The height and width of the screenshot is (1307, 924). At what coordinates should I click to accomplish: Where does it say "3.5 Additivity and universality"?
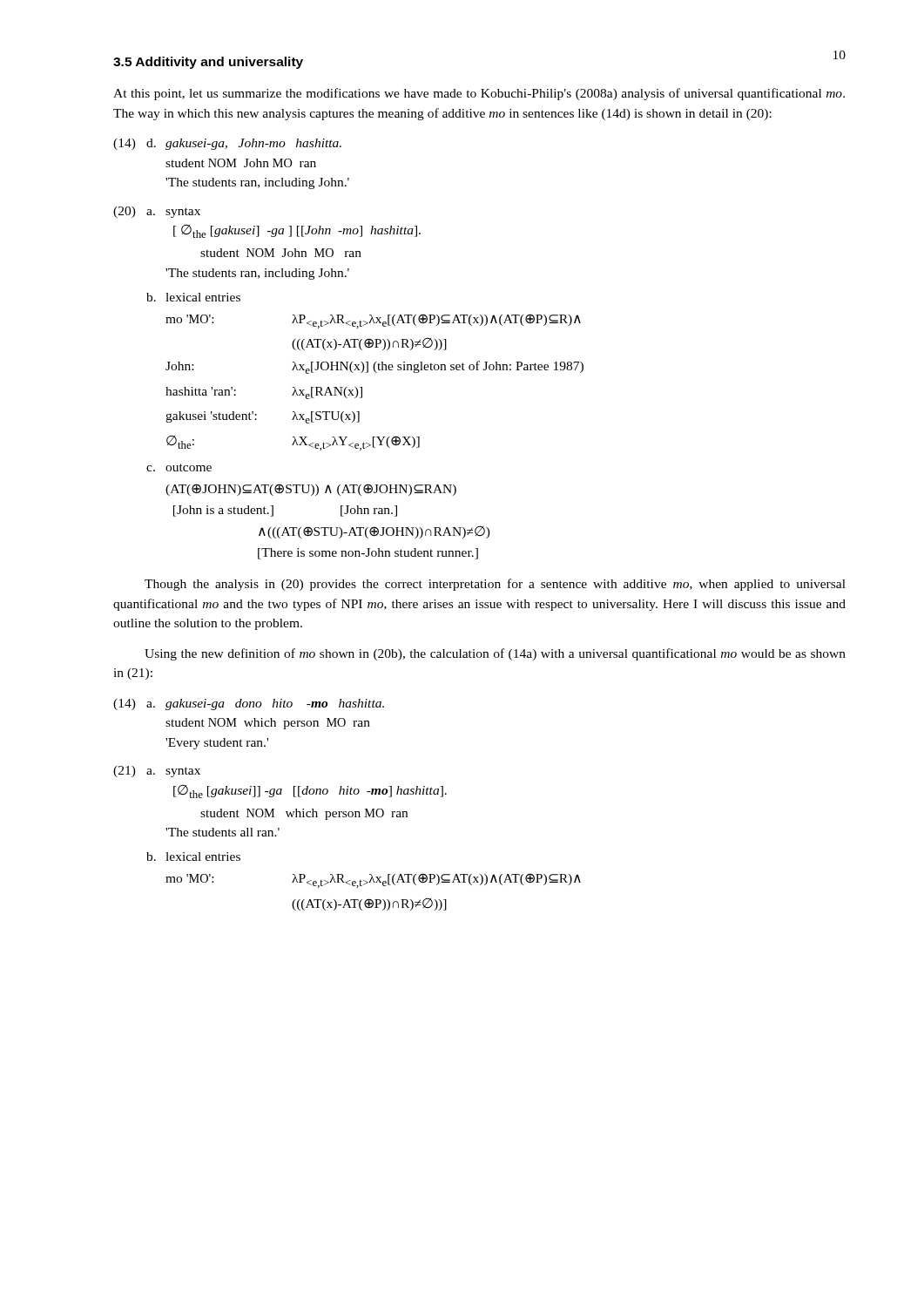208,61
